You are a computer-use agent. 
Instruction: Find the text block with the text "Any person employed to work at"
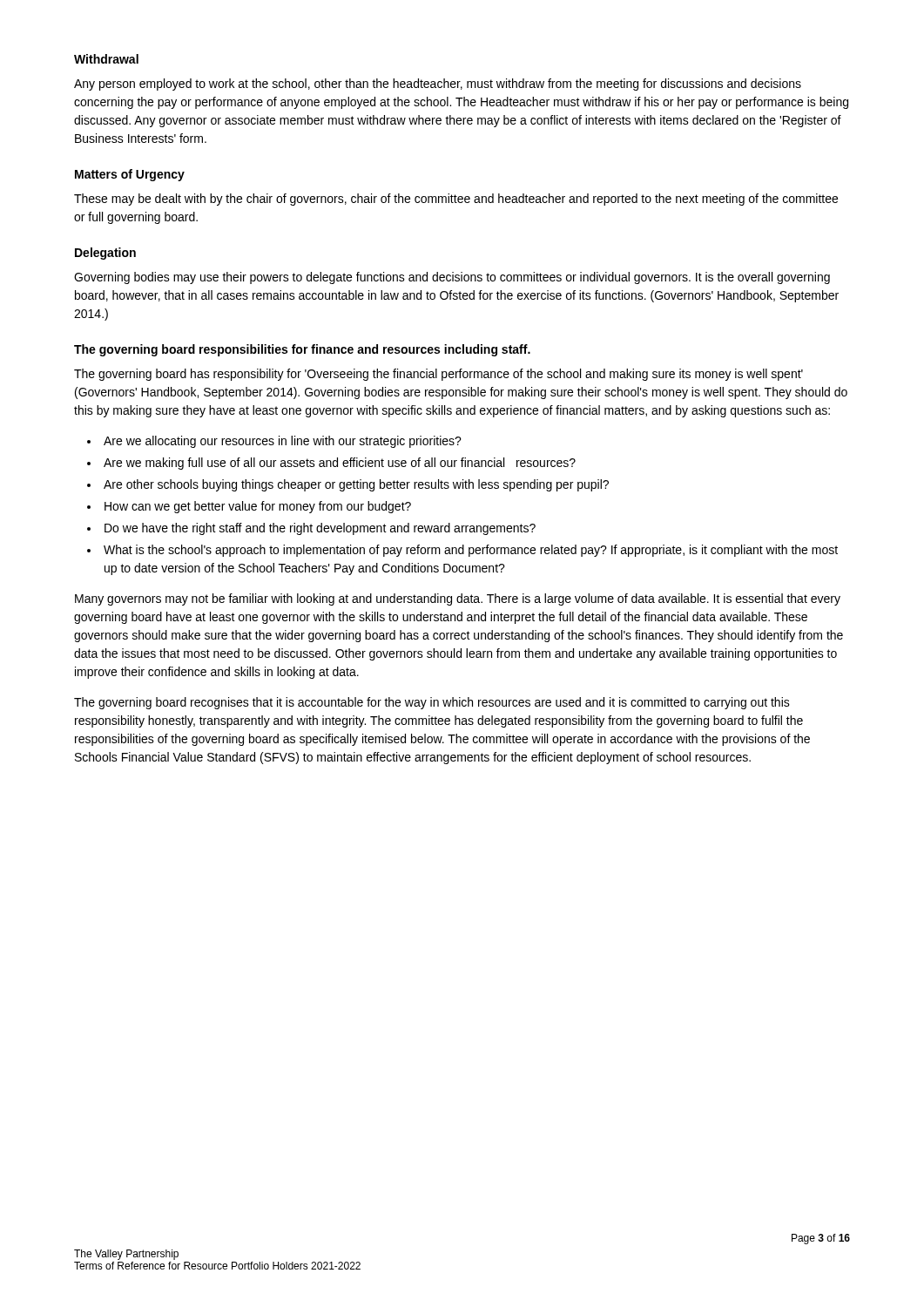pyautogui.click(x=462, y=111)
